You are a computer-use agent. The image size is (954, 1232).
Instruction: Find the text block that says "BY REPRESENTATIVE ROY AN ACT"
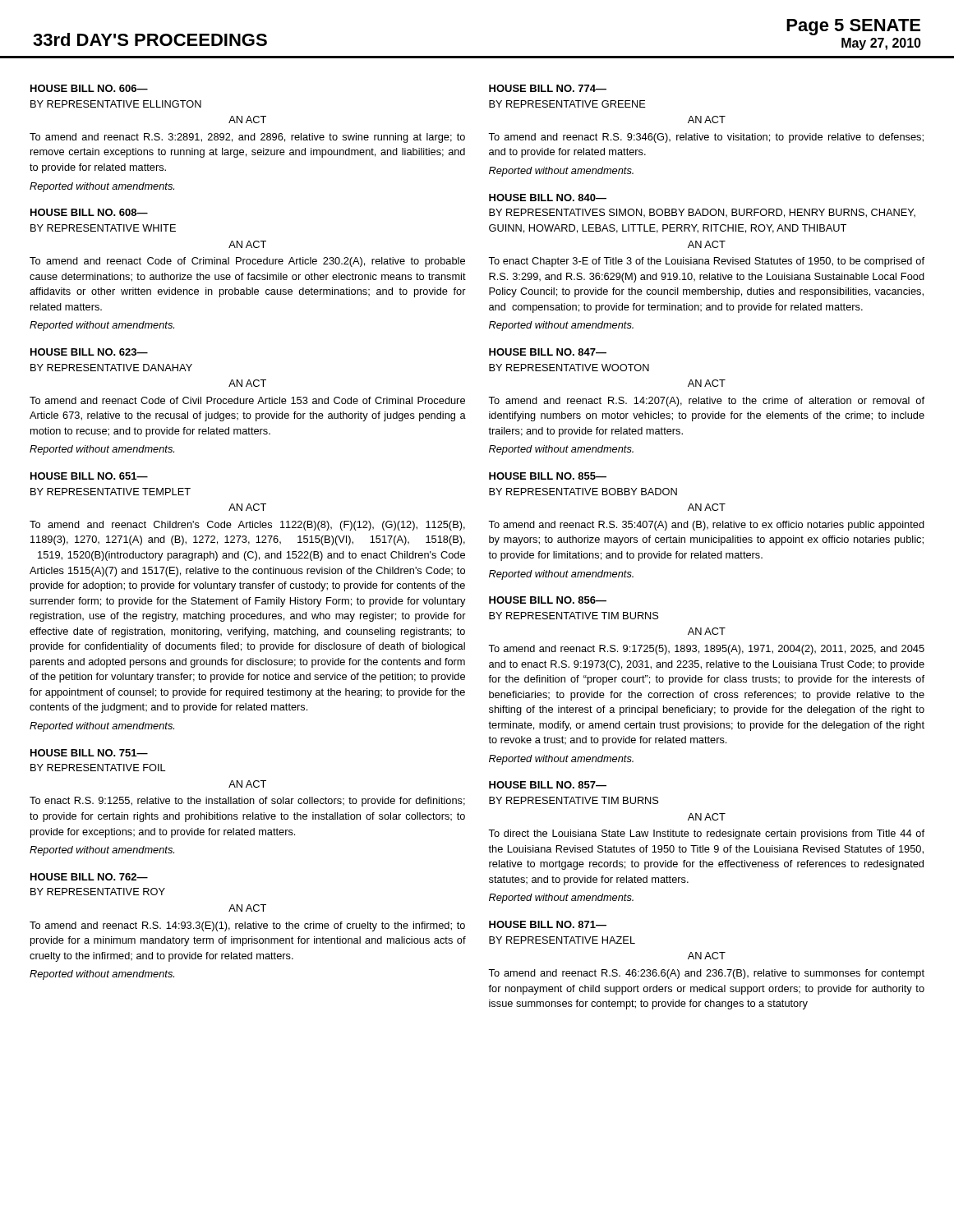248,934
